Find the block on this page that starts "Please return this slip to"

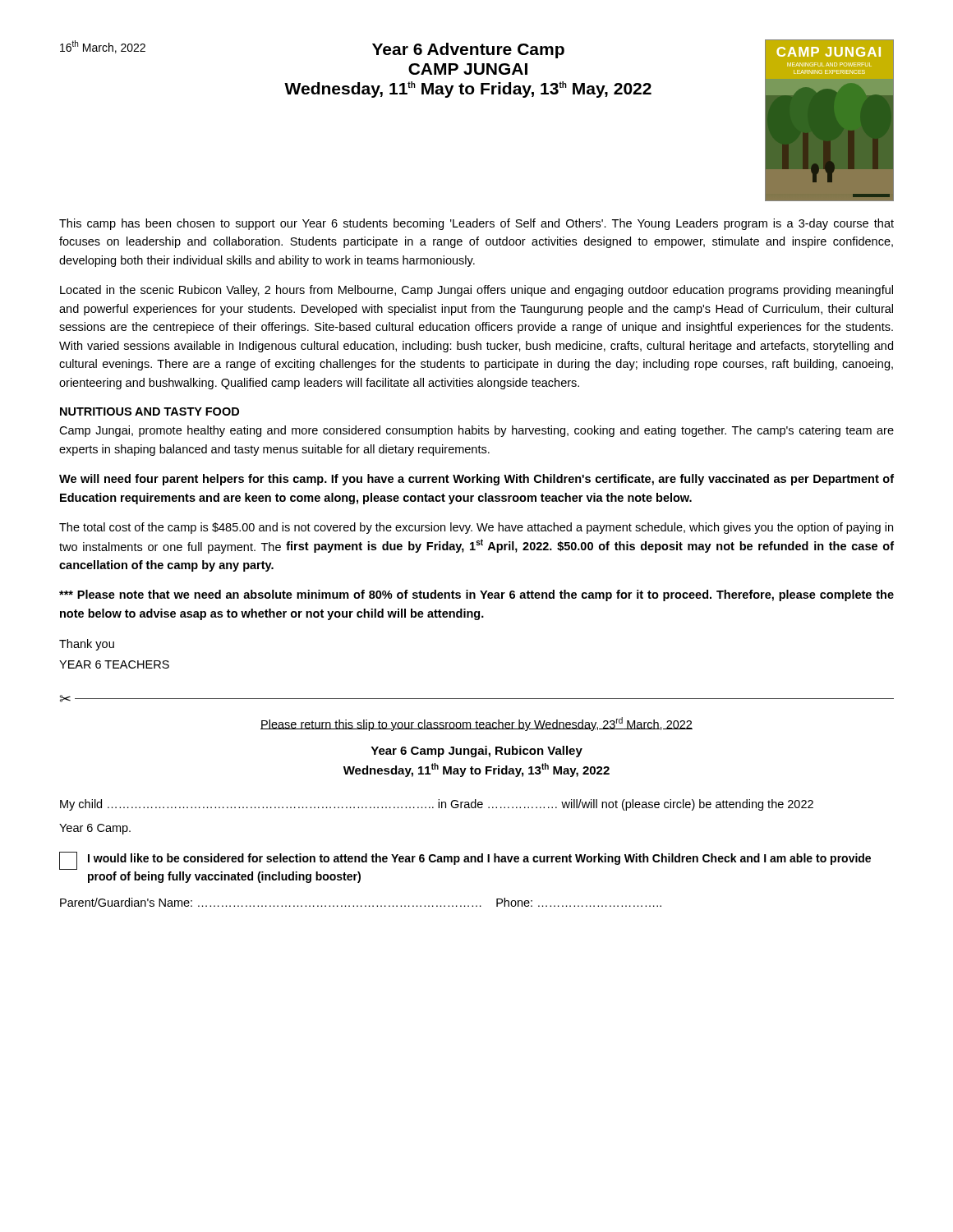[x=476, y=723]
